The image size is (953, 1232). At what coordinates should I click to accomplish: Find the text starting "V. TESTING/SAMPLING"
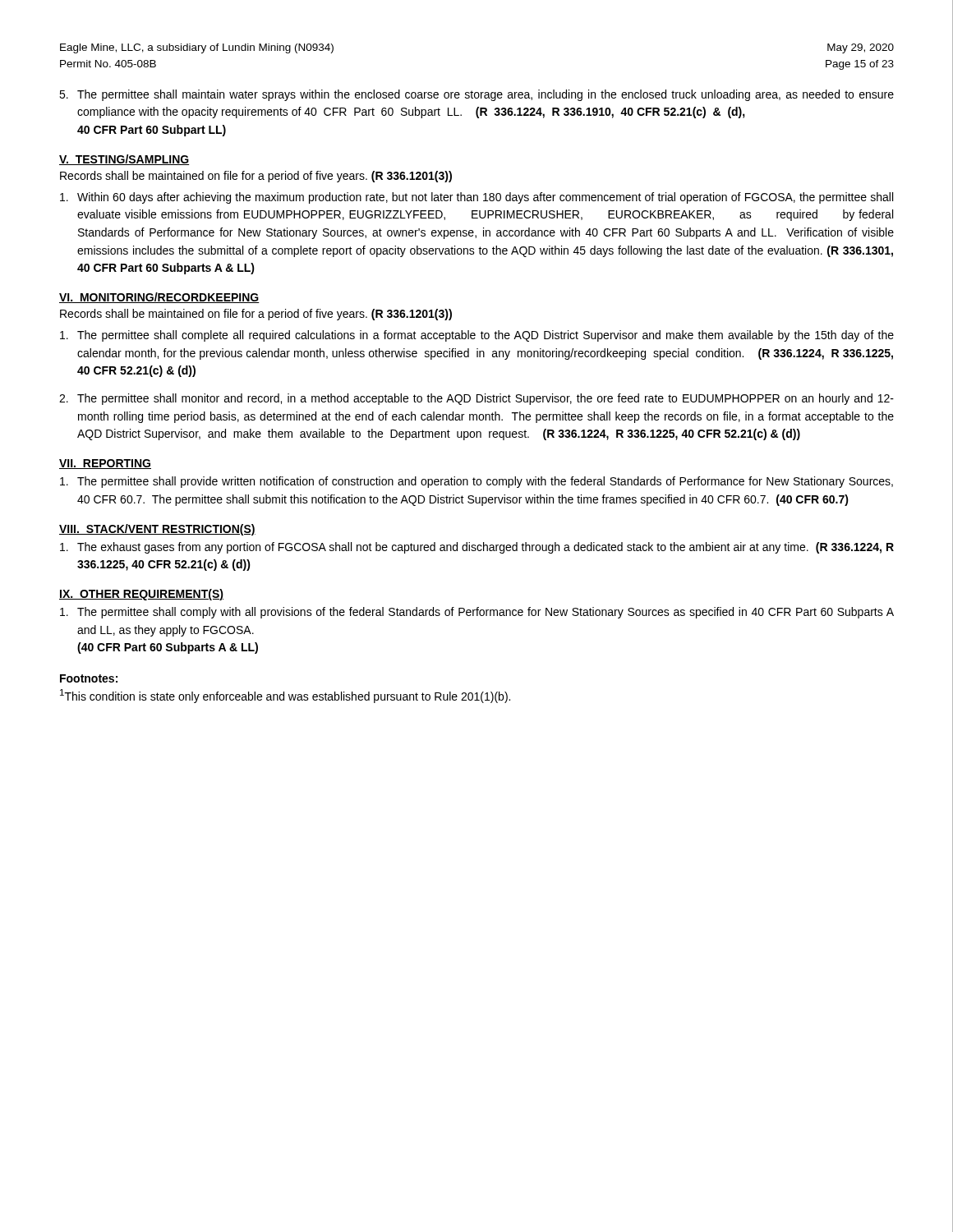pyautogui.click(x=124, y=159)
